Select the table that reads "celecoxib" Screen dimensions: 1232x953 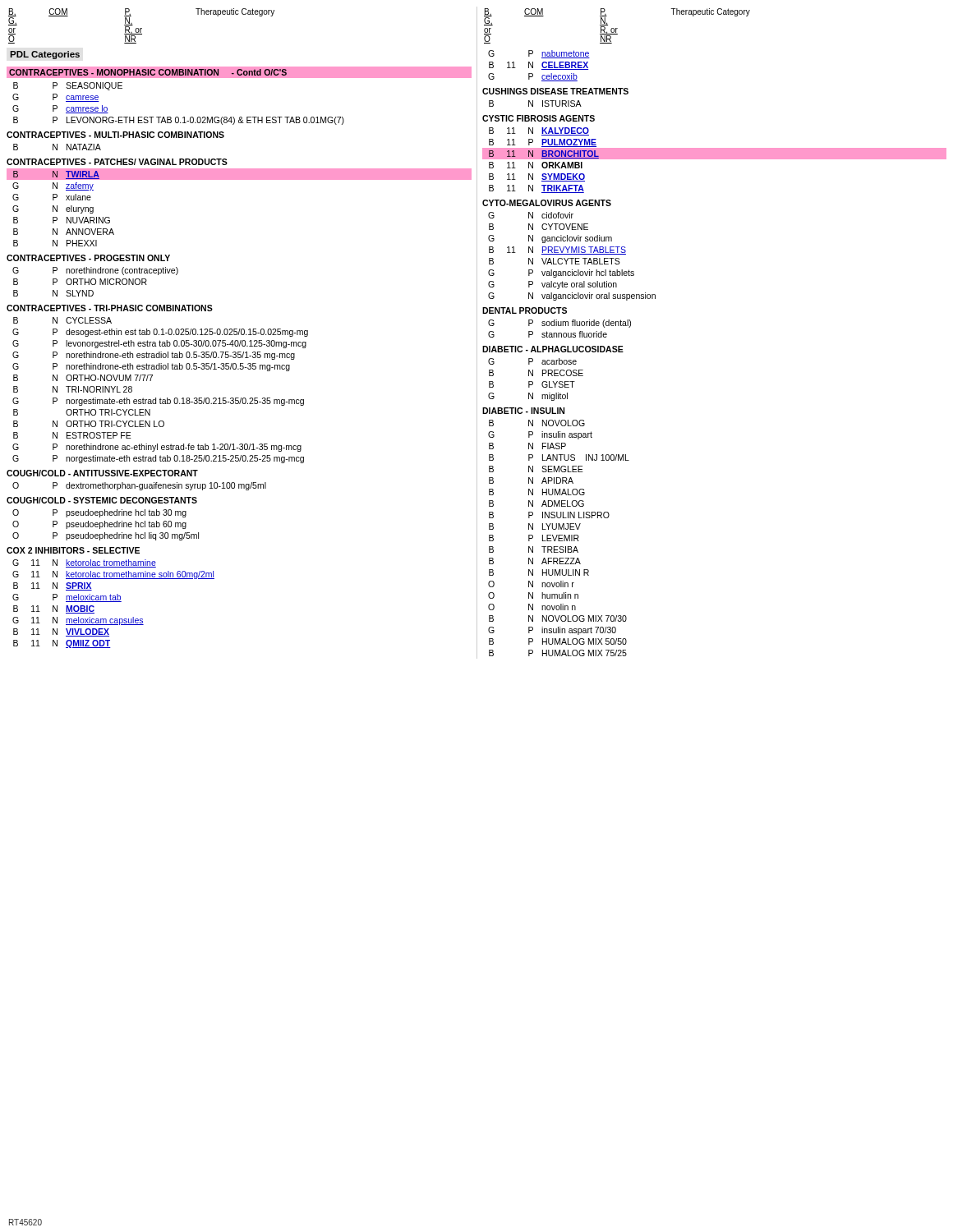click(714, 65)
